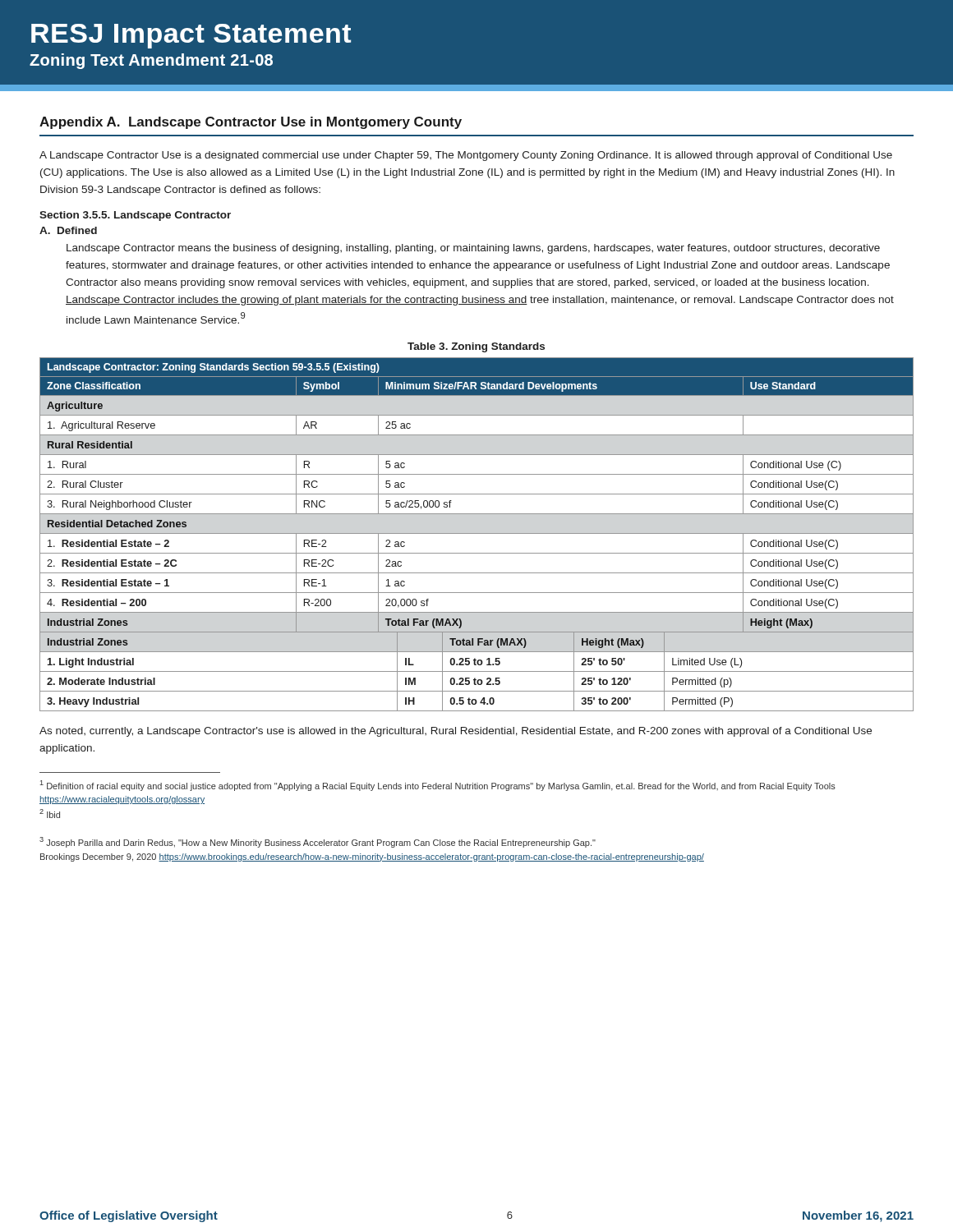The height and width of the screenshot is (1232, 953).
Task: Locate the element starting "Section 3.5.5. Landscape Contractor"
Action: (135, 215)
